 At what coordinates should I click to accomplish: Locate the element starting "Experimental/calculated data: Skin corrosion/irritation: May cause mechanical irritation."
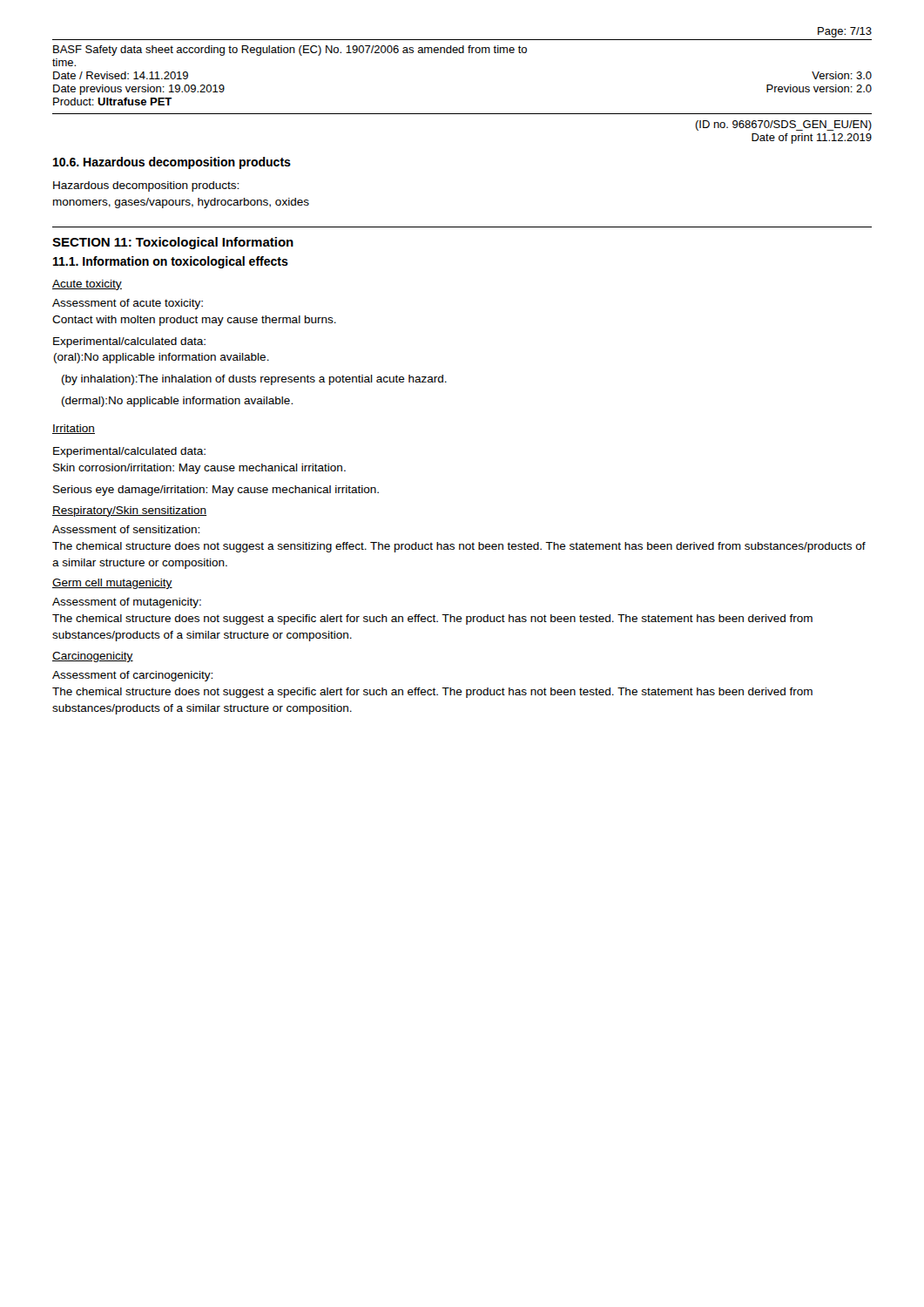pos(199,459)
